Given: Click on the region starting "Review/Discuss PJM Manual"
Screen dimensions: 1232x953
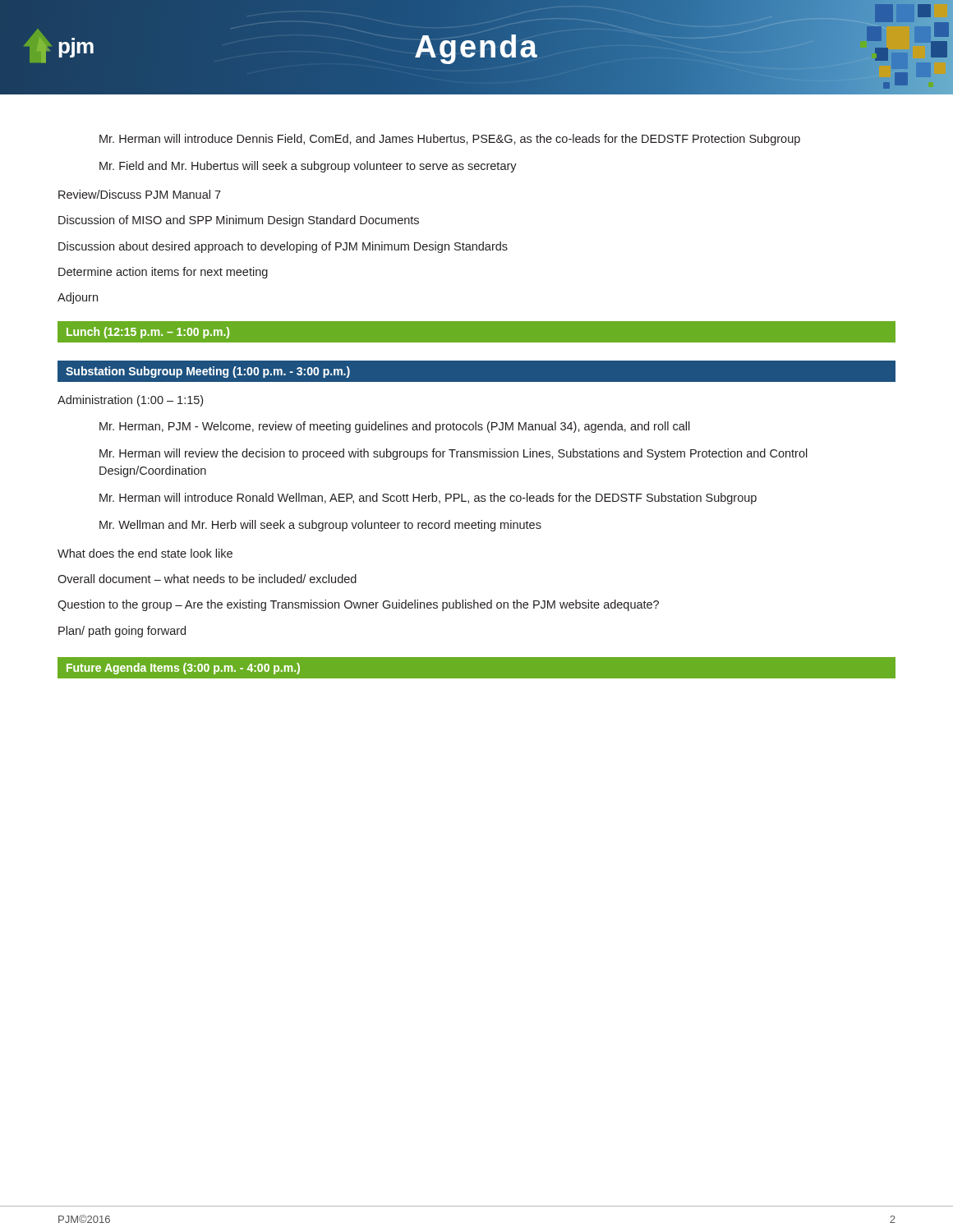Looking at the screenshot, I should (x=139, y=195).
